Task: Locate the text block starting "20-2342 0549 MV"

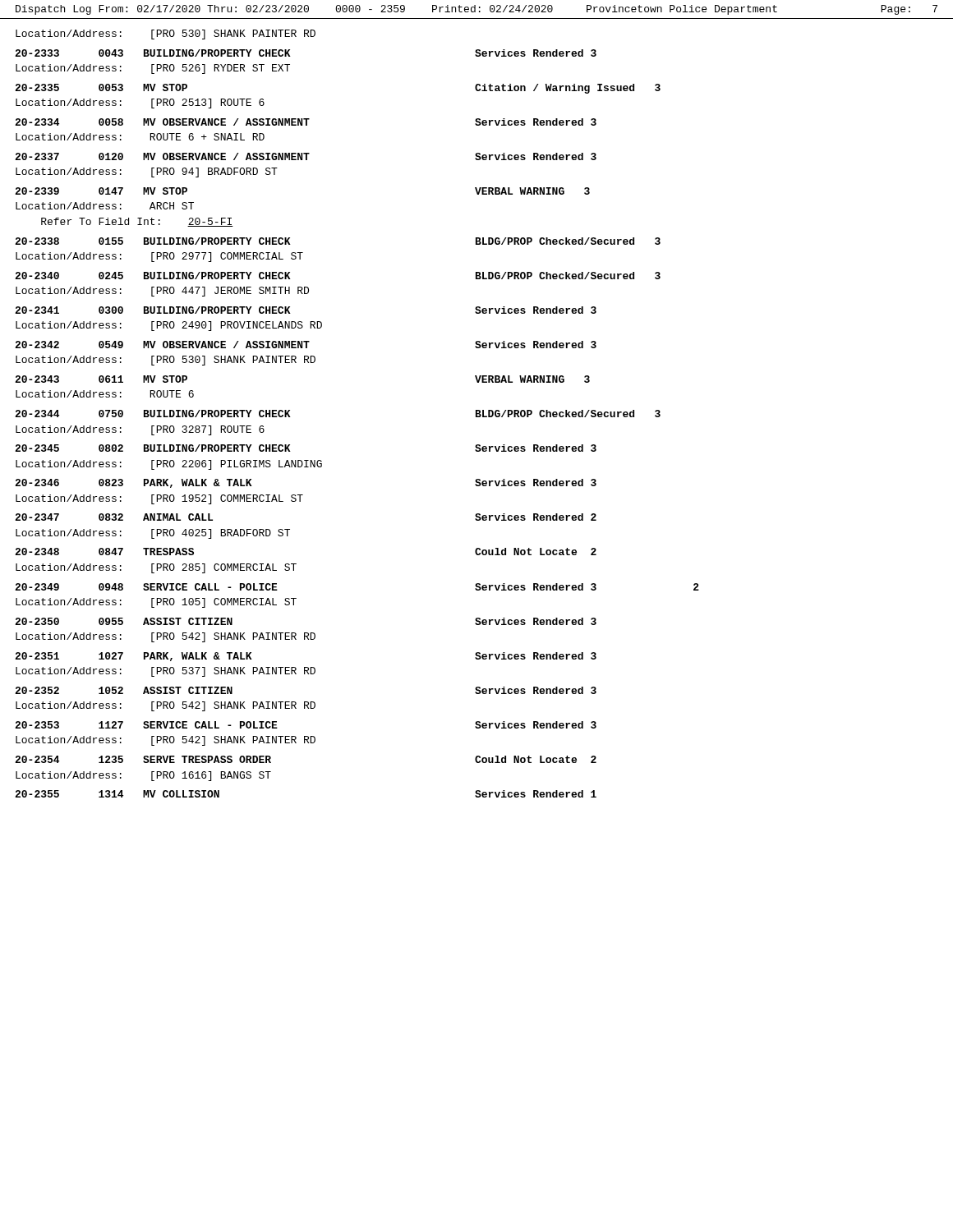Action: (476, 353)
